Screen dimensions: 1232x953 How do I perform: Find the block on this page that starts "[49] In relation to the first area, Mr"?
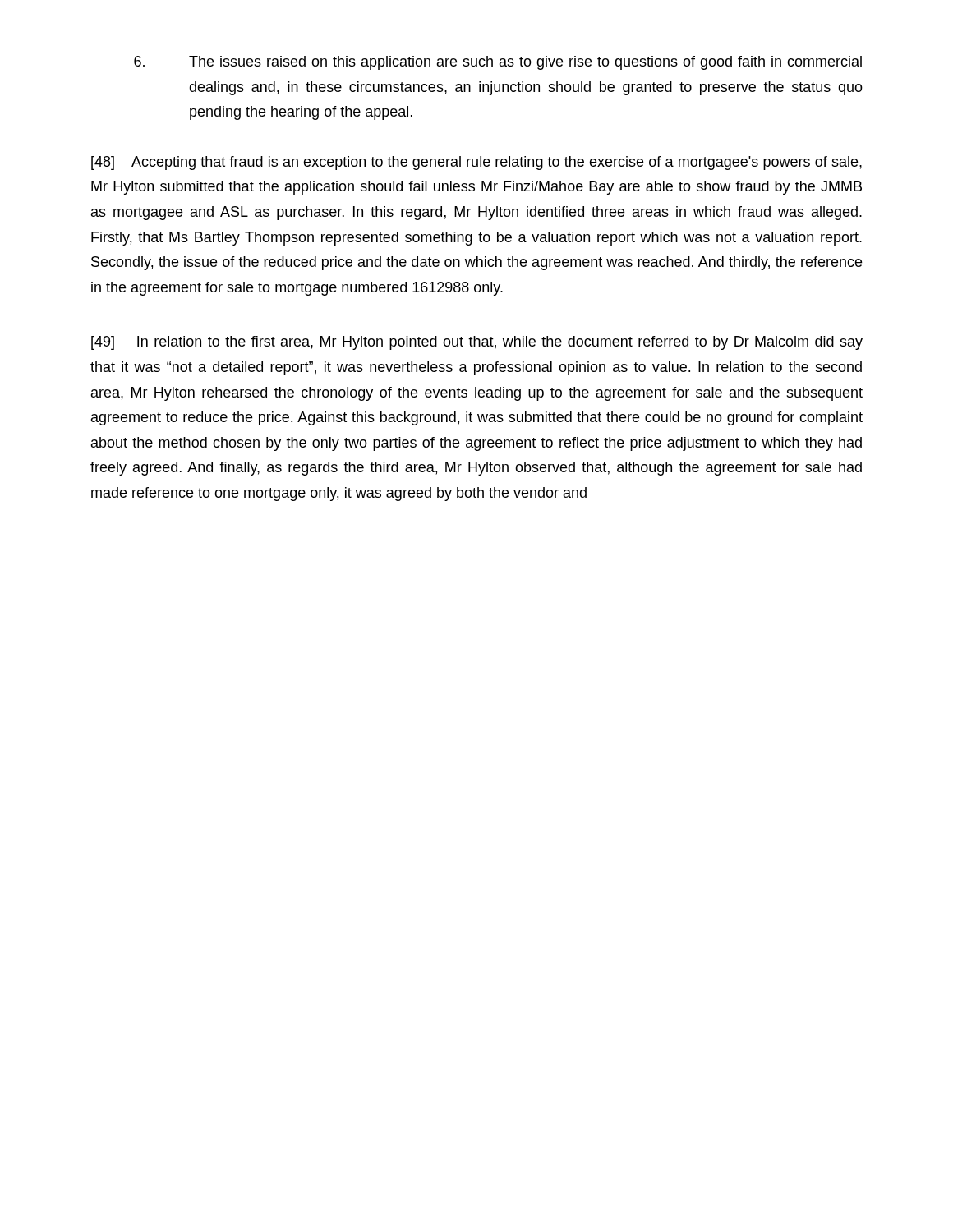pos(476,417)
